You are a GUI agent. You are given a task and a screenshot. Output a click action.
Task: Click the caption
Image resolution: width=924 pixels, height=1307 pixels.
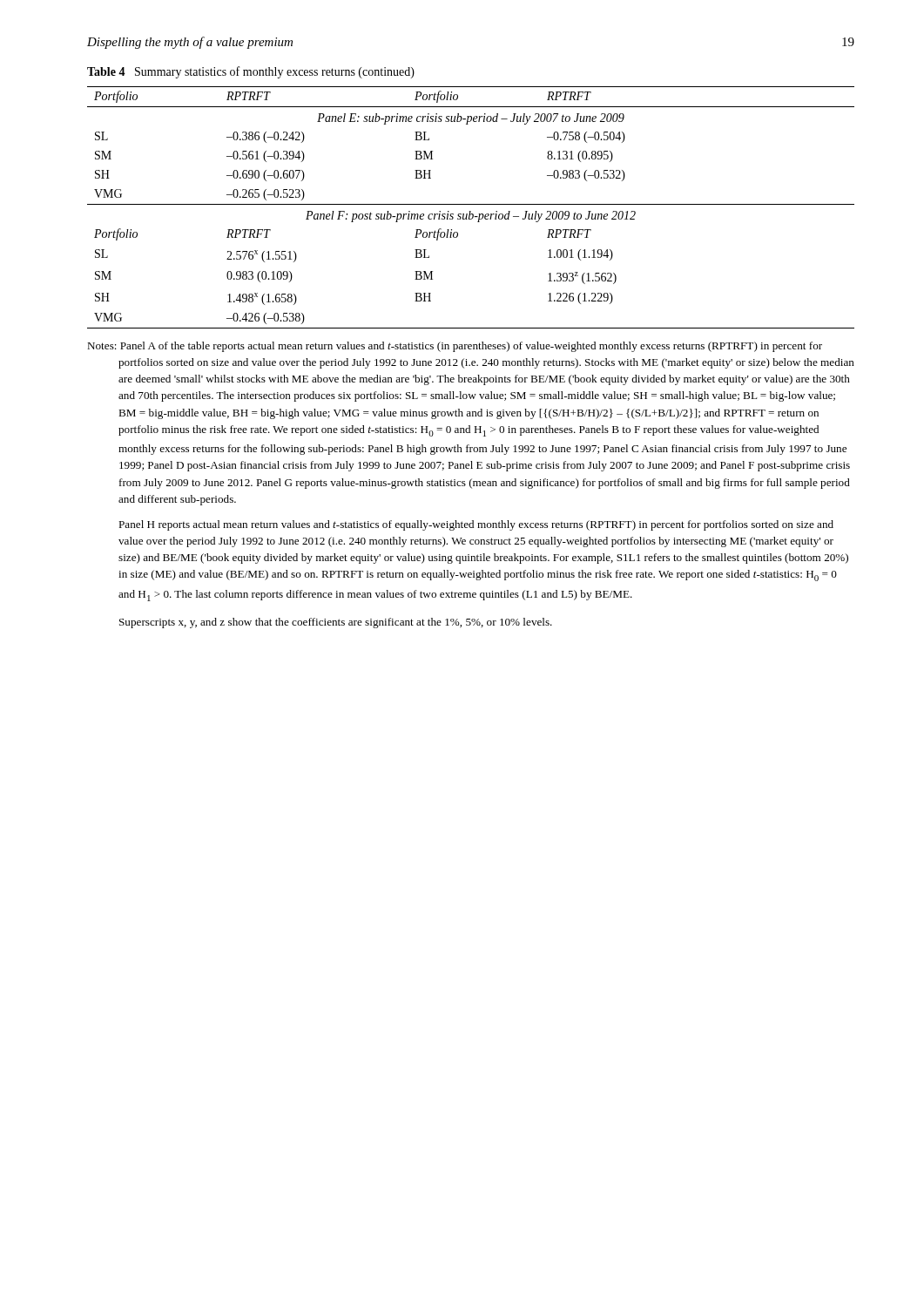point(251,72)
